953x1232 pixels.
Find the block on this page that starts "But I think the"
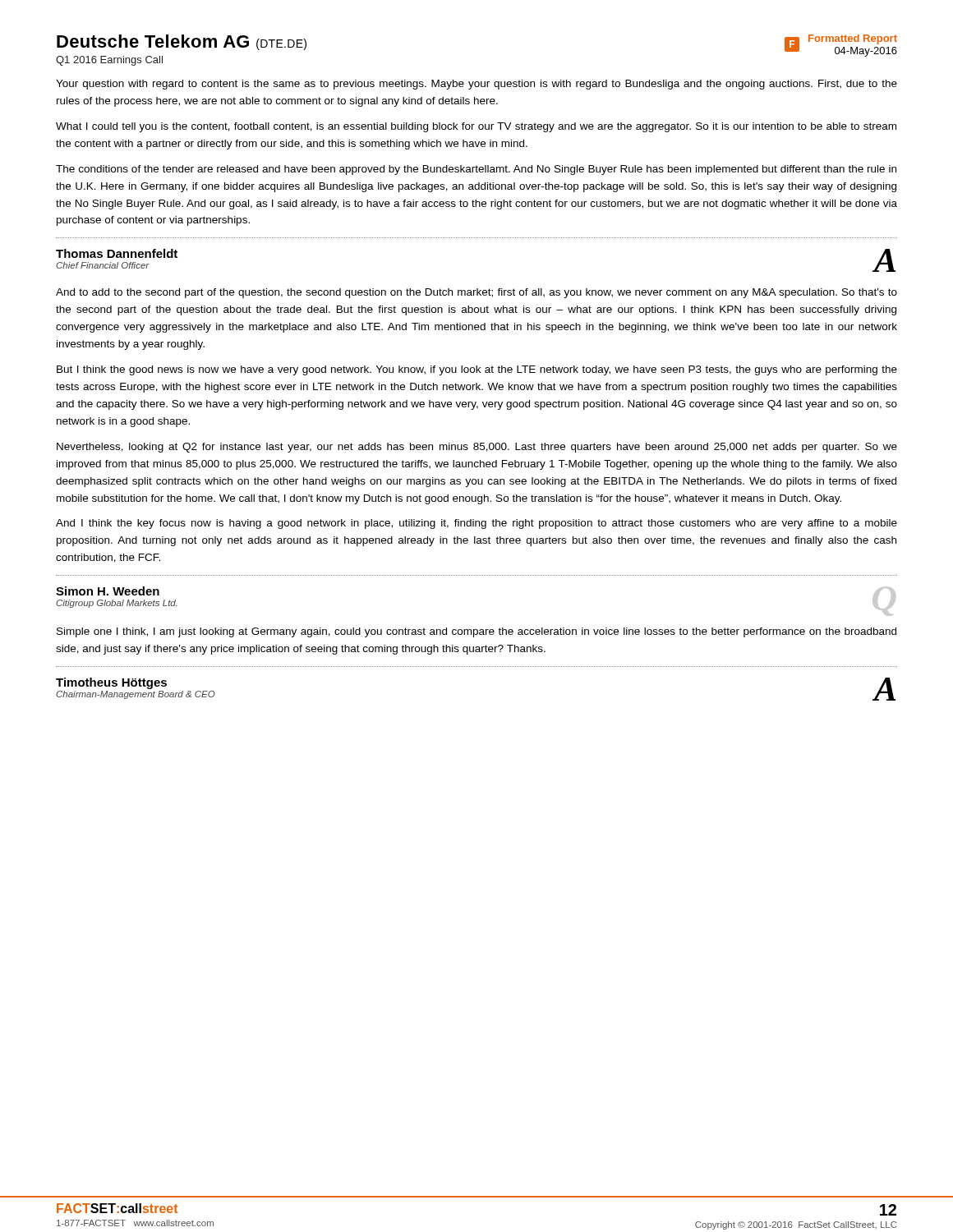click(476, 395)
